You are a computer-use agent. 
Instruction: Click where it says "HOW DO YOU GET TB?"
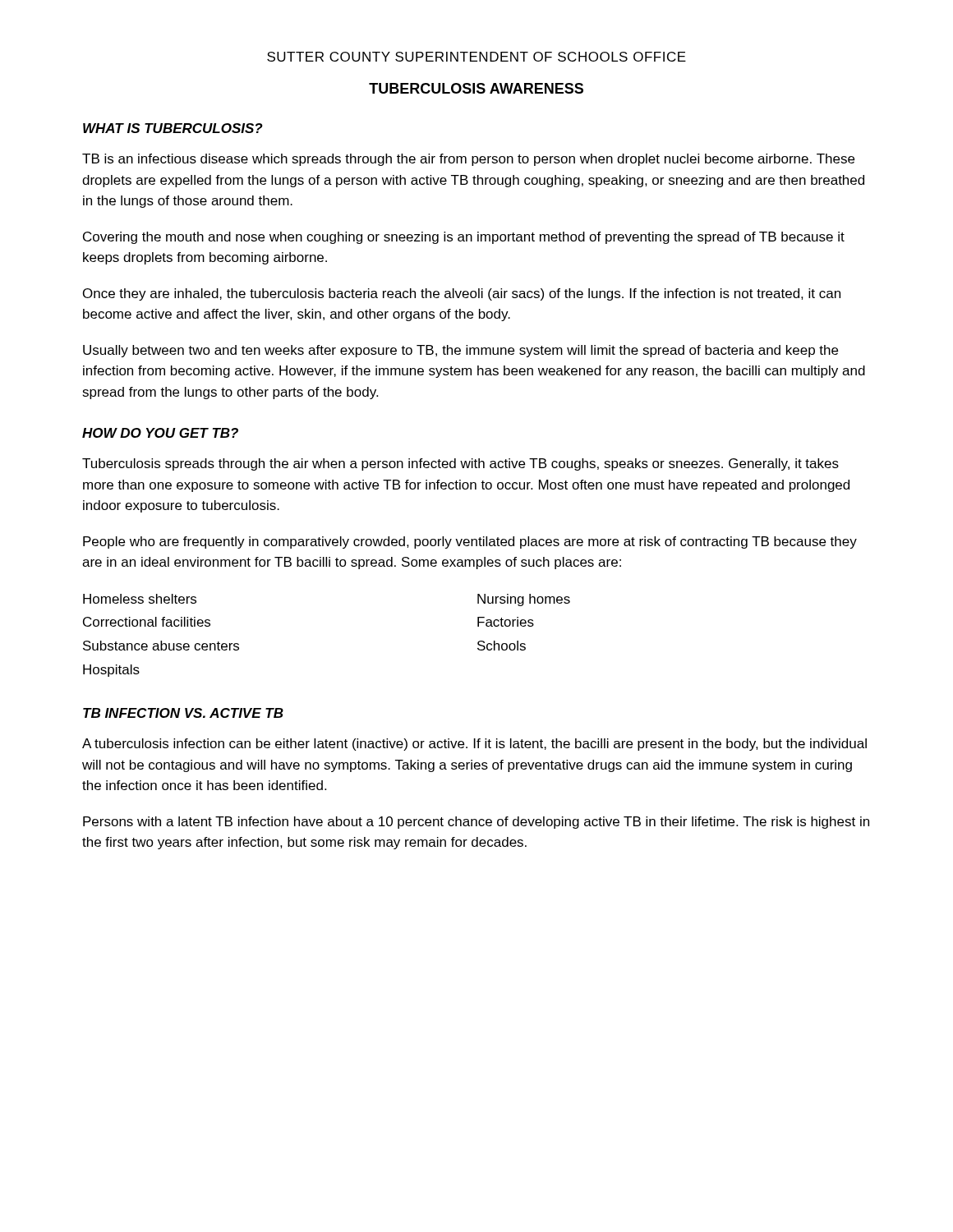click(x=160, y=433)
